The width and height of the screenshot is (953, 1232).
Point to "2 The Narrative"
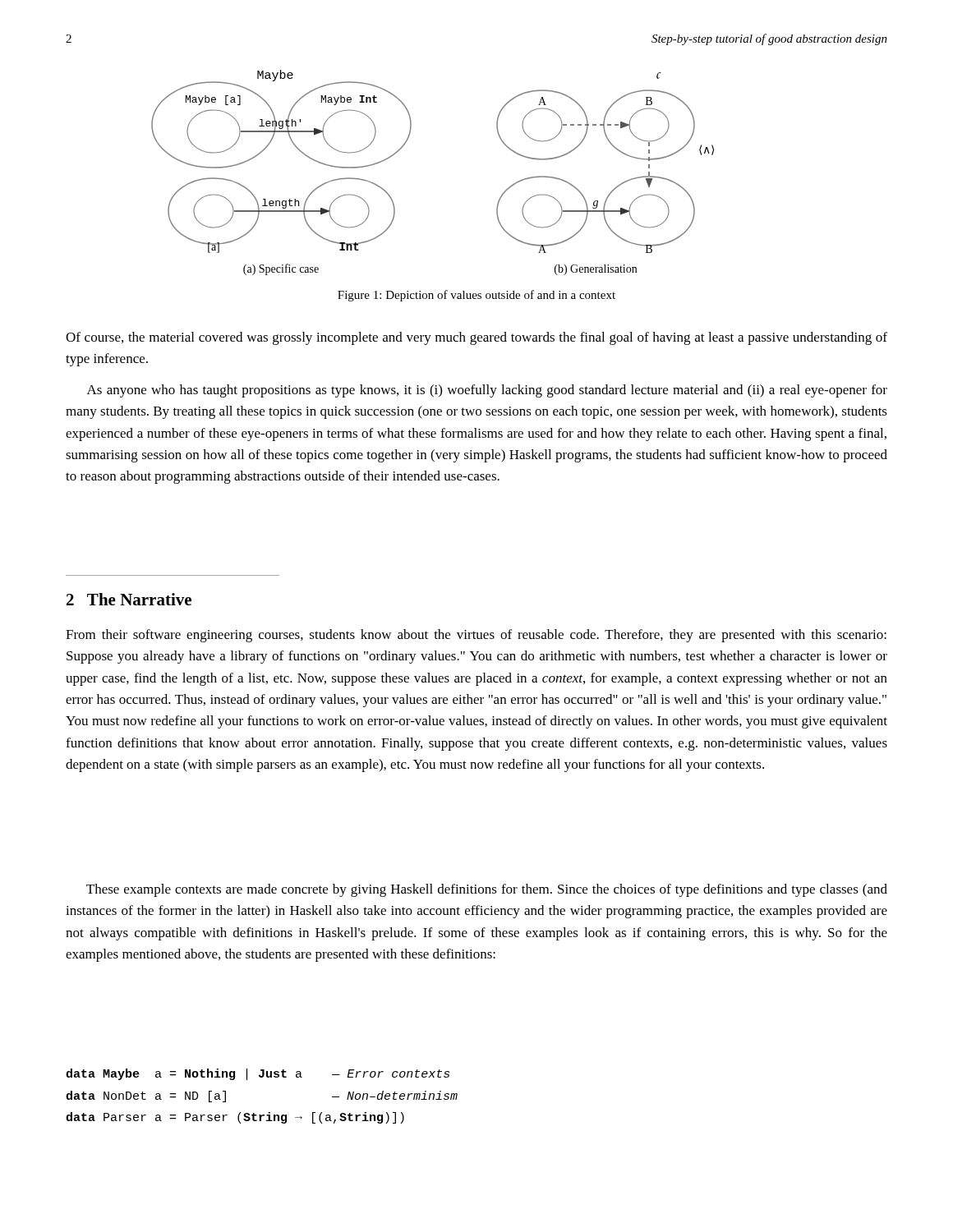[x=129, y=600]
